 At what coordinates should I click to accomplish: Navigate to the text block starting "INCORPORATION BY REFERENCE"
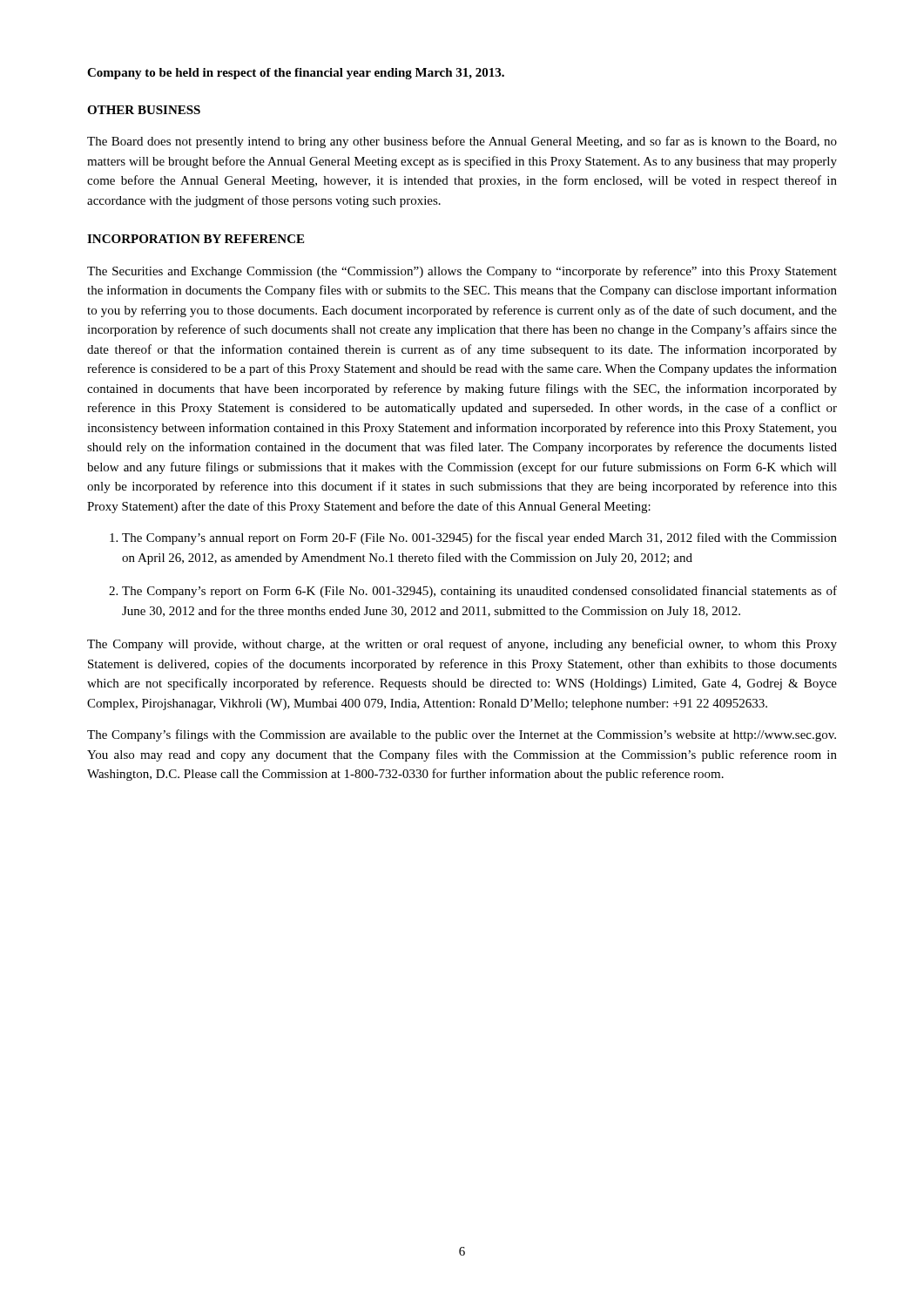(196, 239)
